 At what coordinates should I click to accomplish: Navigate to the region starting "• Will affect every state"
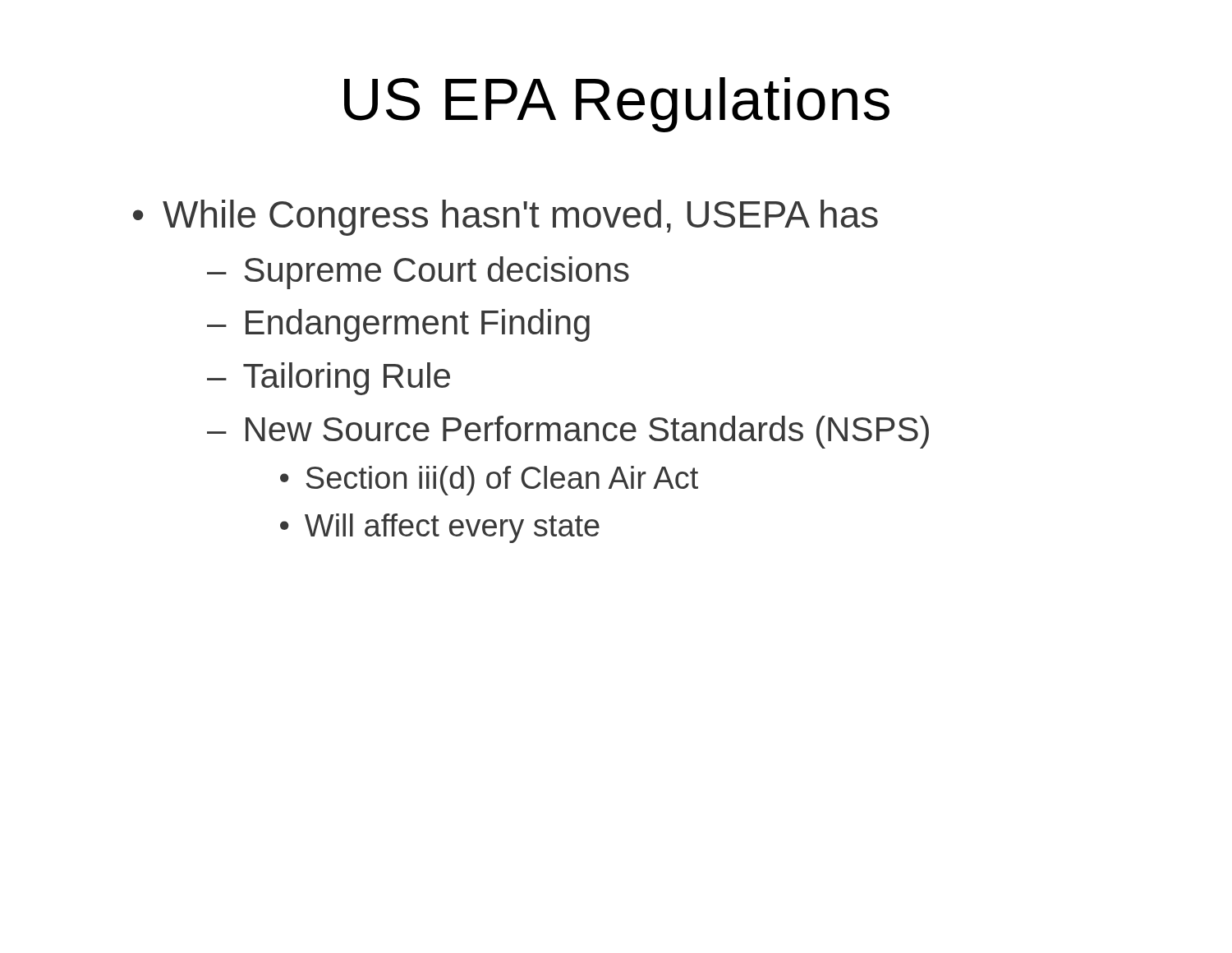coord(440,526)
